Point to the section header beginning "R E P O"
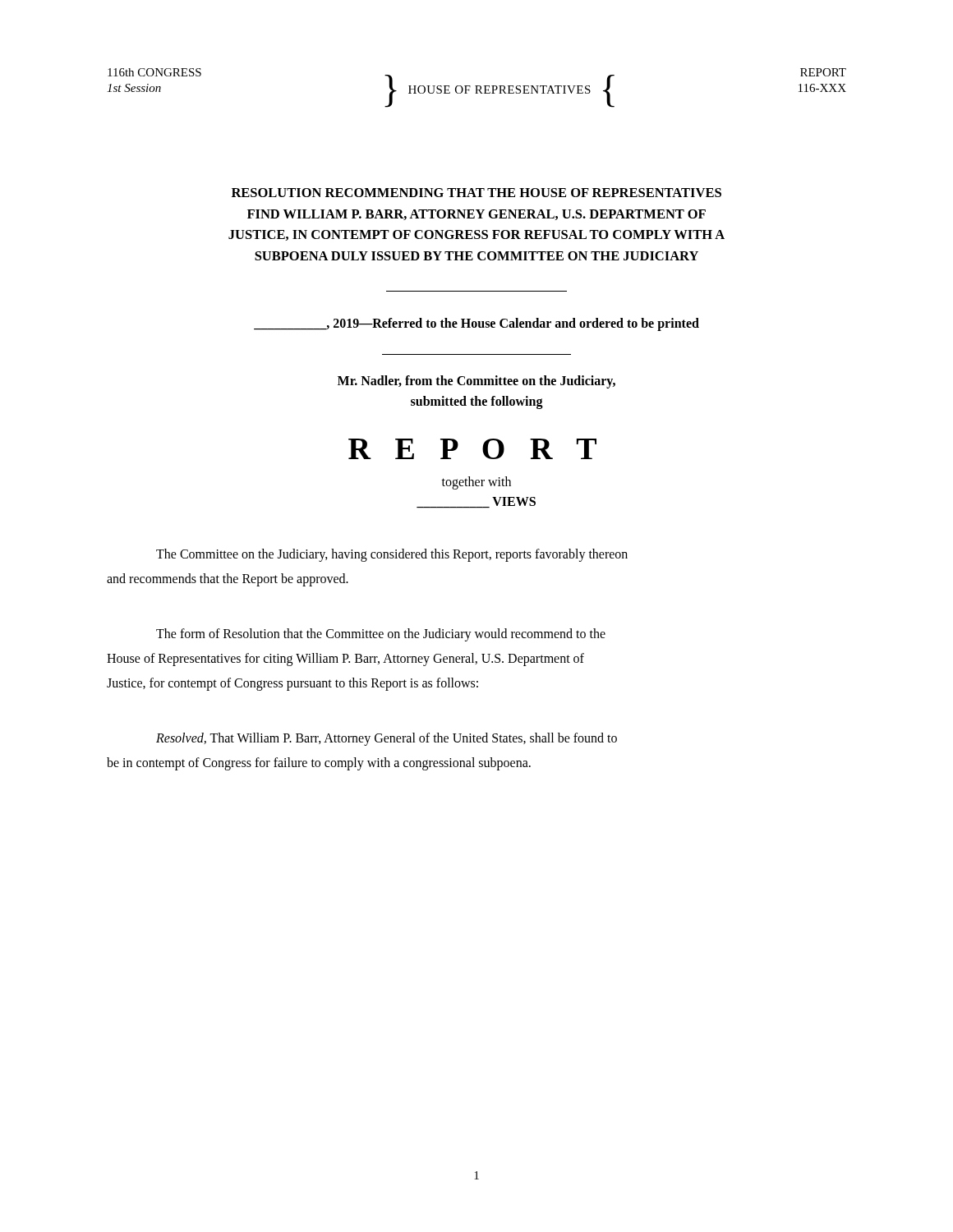The width and height of the screenshot is (953, 1232). (x=476, y=448)
